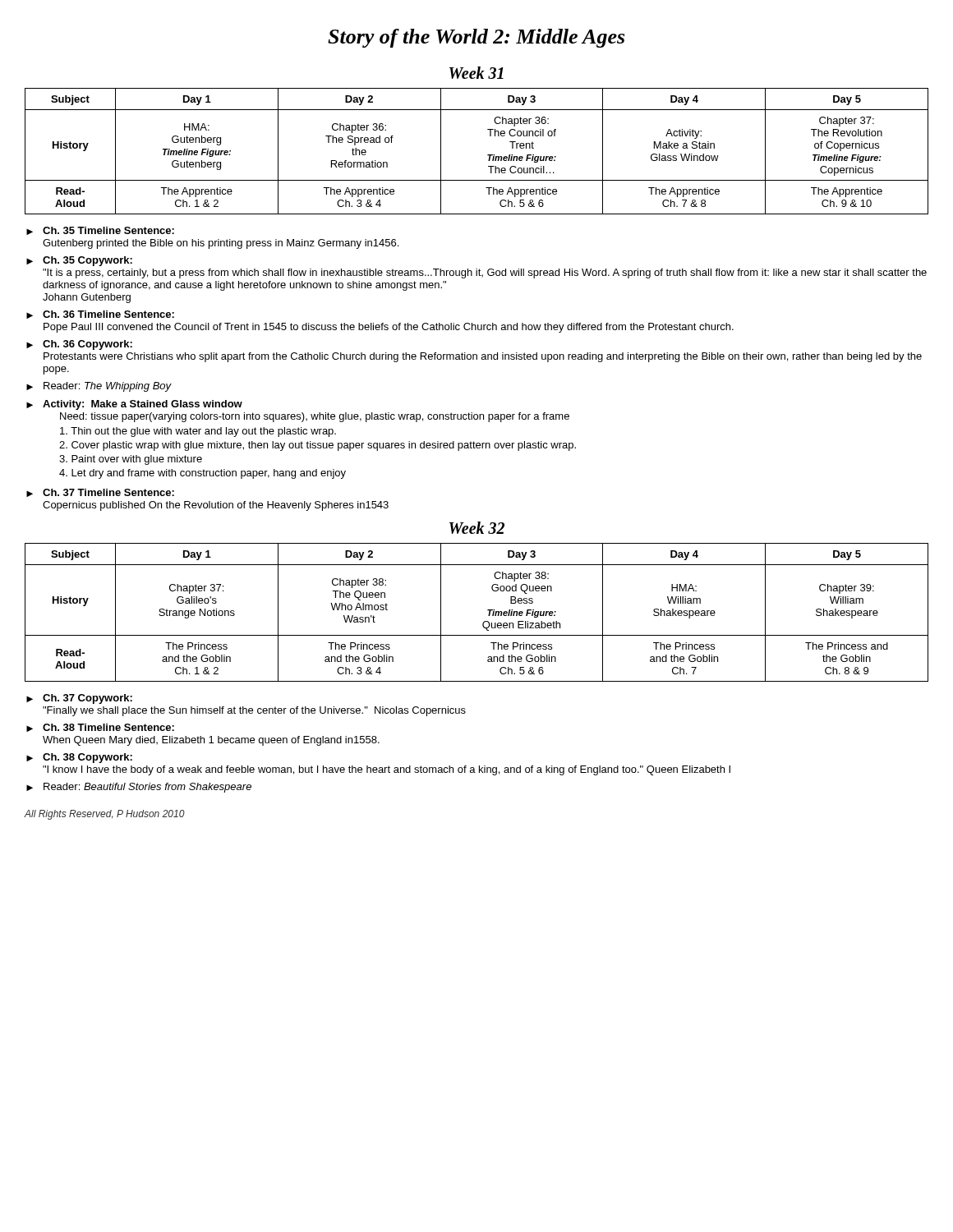Where is the passage that starts "► Ch. 35 Timeline"?
Image resolution: width=953 pixels, height=1232 pixels.
(100, 231)
